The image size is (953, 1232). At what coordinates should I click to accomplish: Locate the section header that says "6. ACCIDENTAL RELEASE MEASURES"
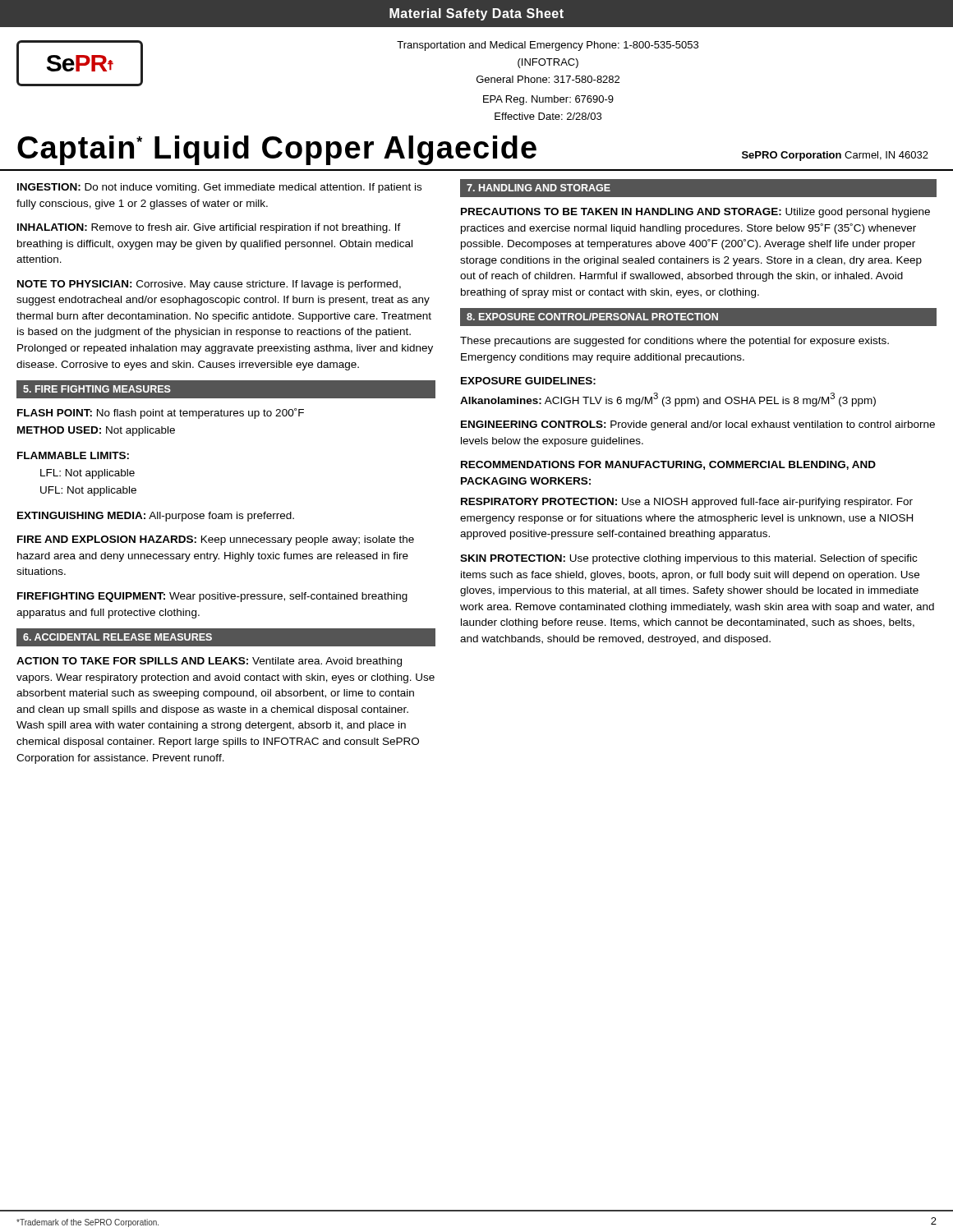click(x=118, y=637)
